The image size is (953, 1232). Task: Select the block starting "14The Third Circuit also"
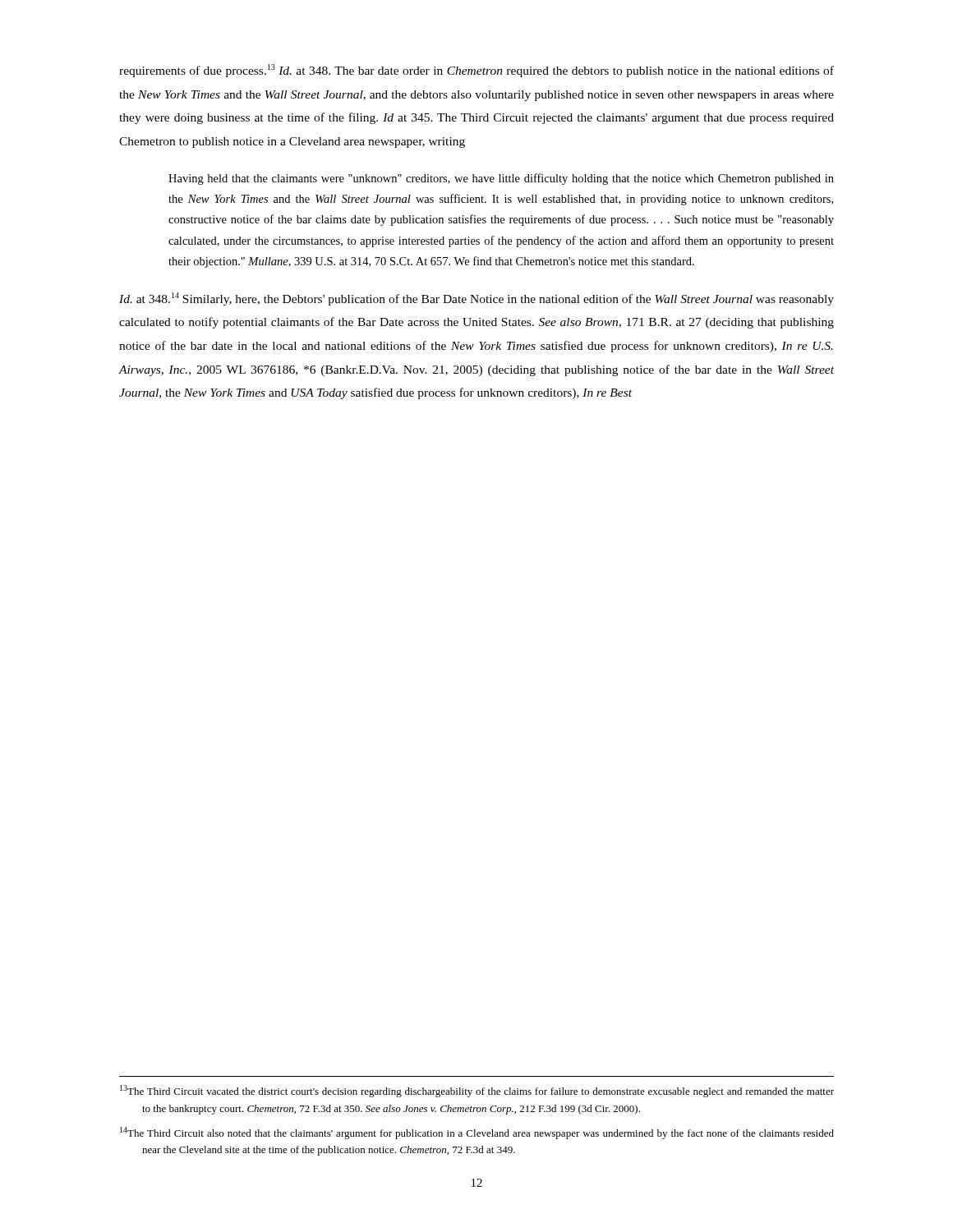coord(476,1140)
